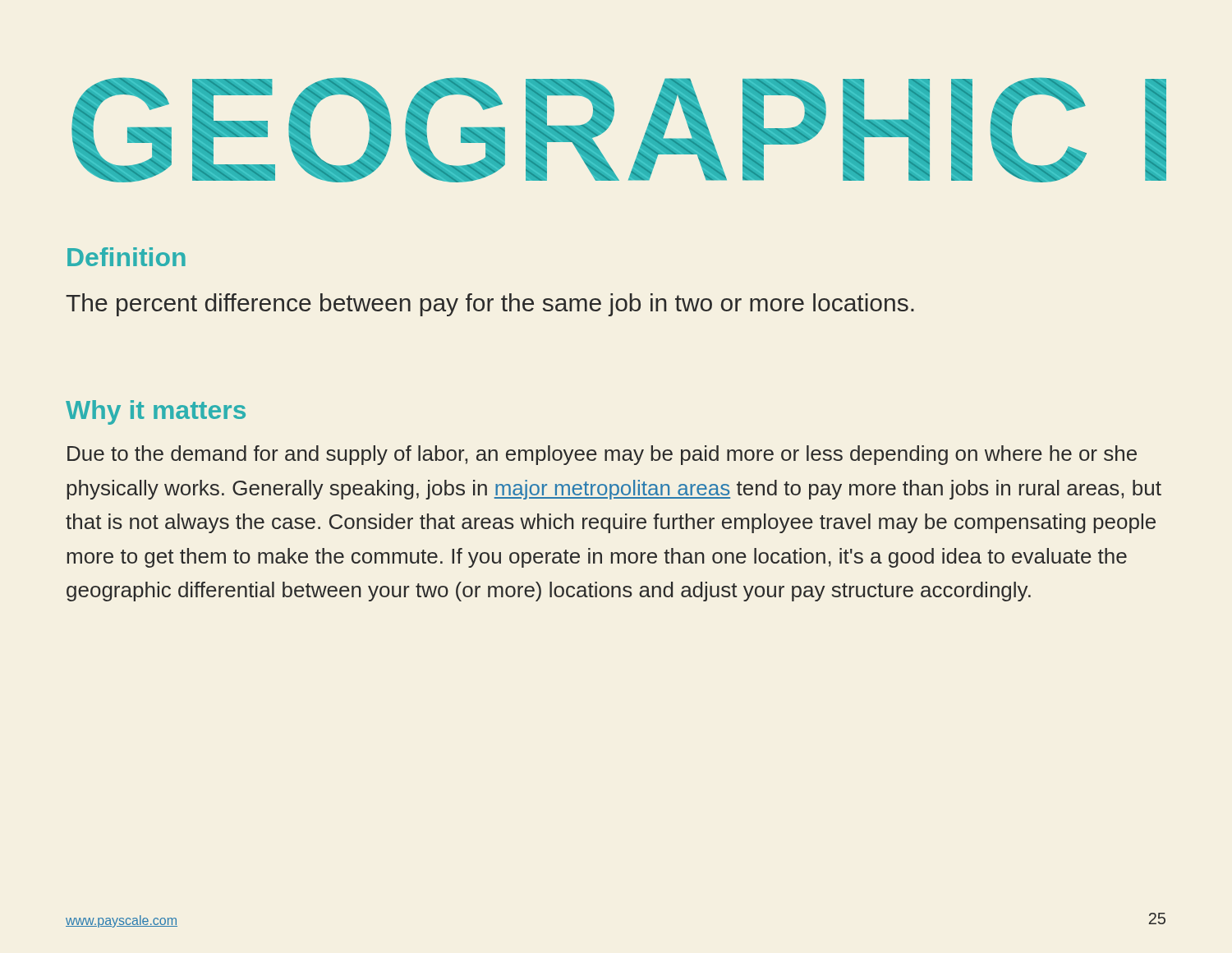Click the passage that begins "The percent difference between pay for the same"
Image resolution: width=1232 pixels, height=953 pixels.
(616, 303)
